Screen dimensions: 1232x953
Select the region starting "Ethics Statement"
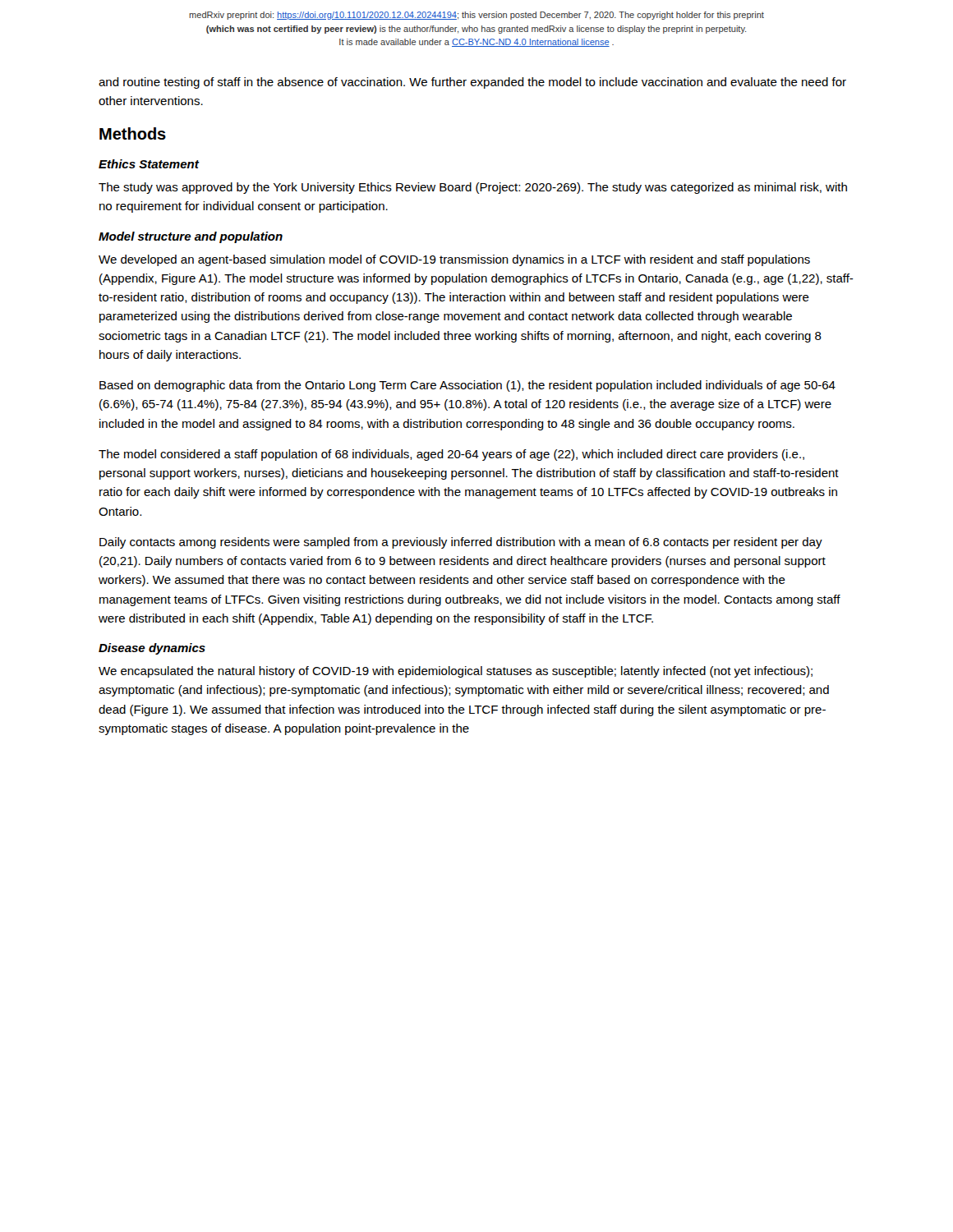point(149,164)
